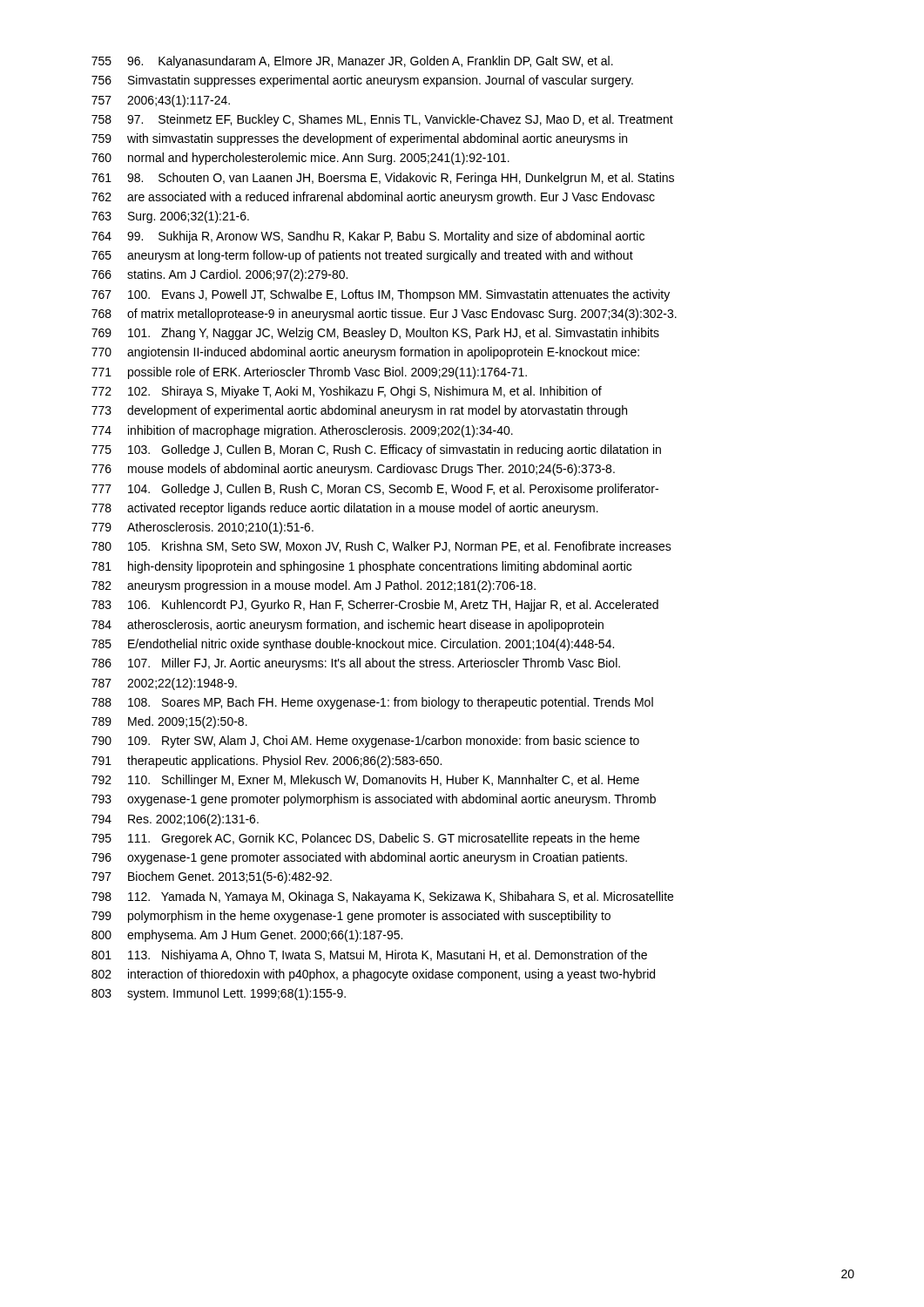Image resolution: width=924 pixels, height=1307 pixels.
Task: Point to the passage starting "775 103. Golledge J,"
Action: pos(462,450)
